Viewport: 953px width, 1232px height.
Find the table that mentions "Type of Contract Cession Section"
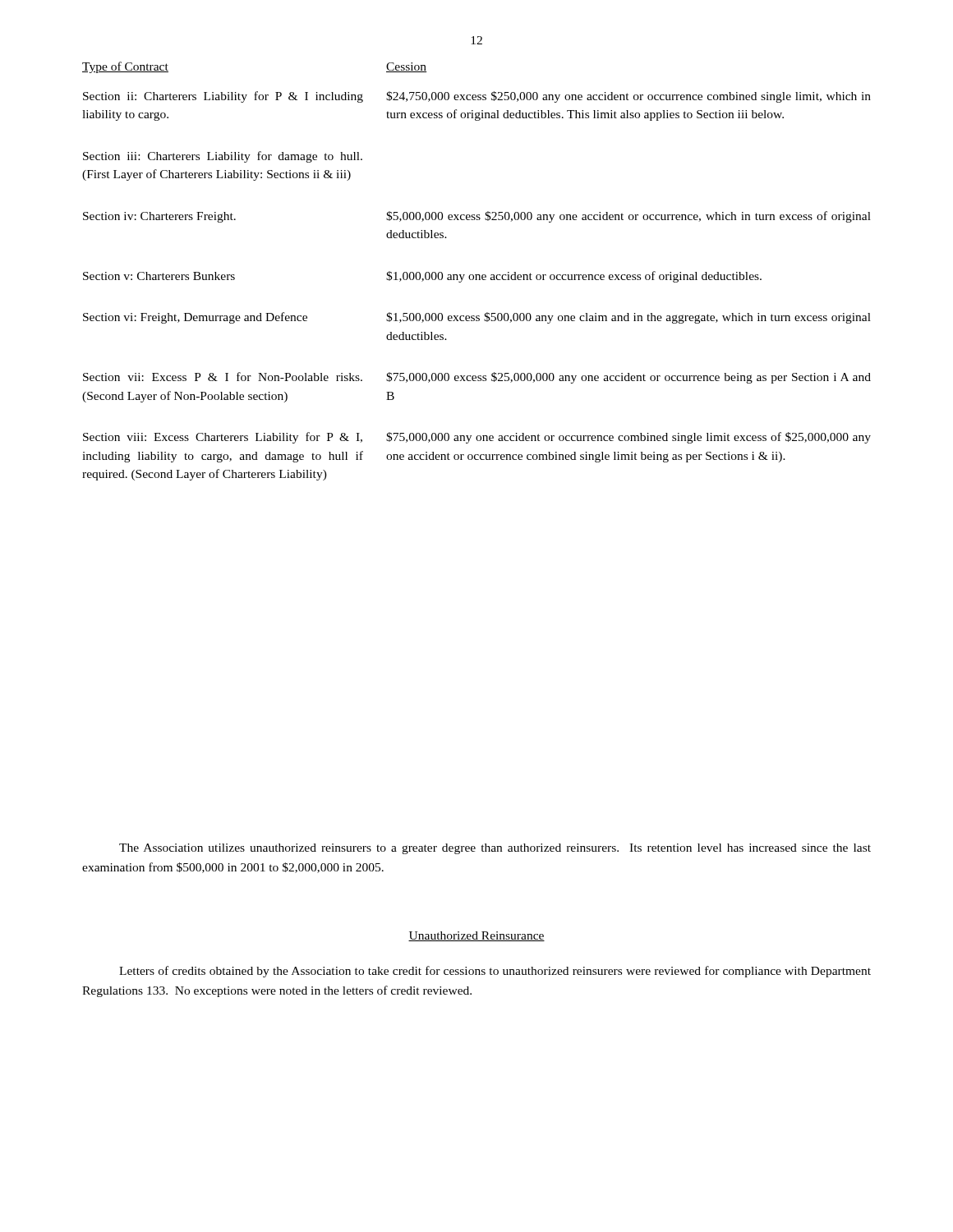point(476,283)
